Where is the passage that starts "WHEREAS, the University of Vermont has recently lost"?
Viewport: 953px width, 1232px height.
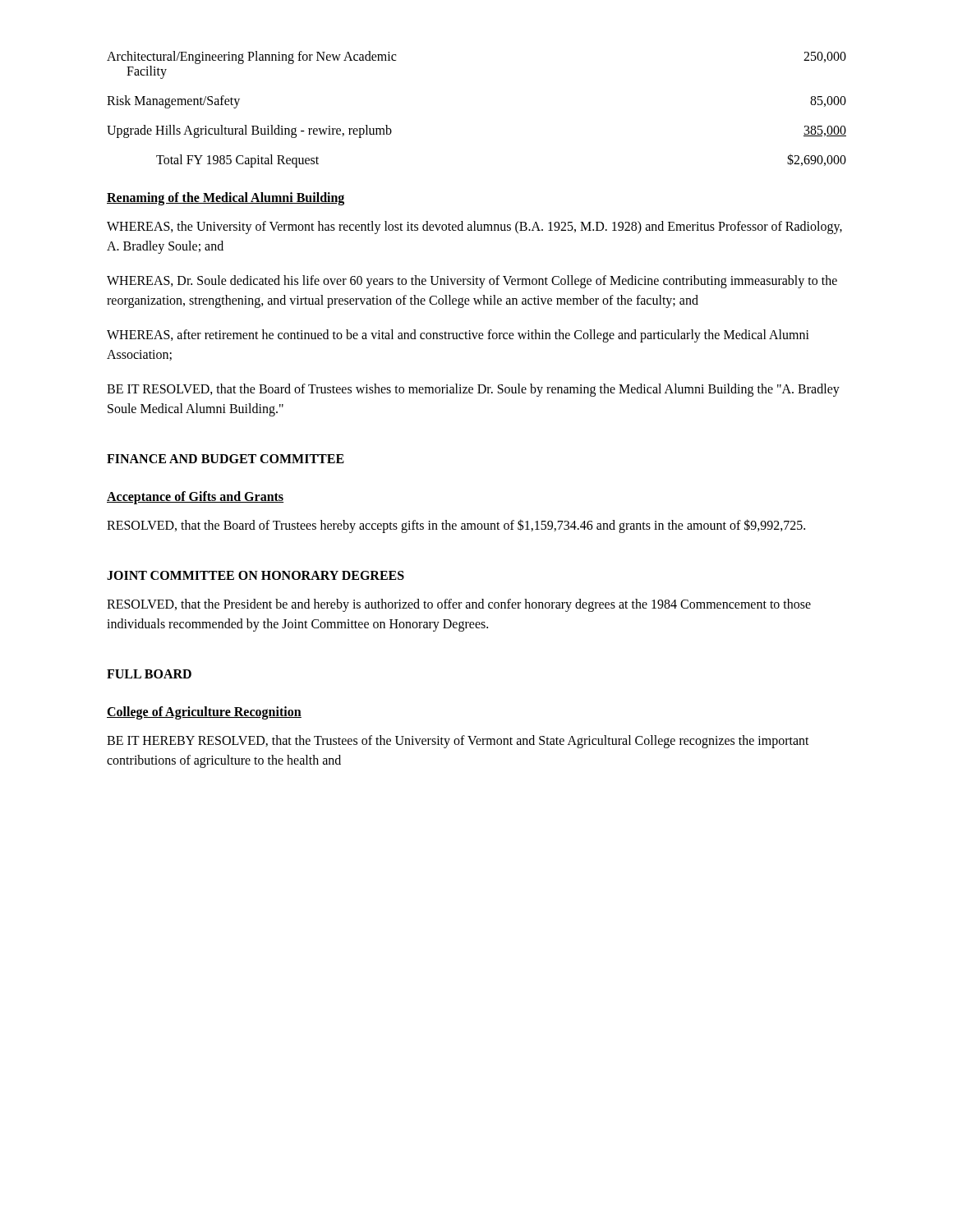tap(475, 236)
